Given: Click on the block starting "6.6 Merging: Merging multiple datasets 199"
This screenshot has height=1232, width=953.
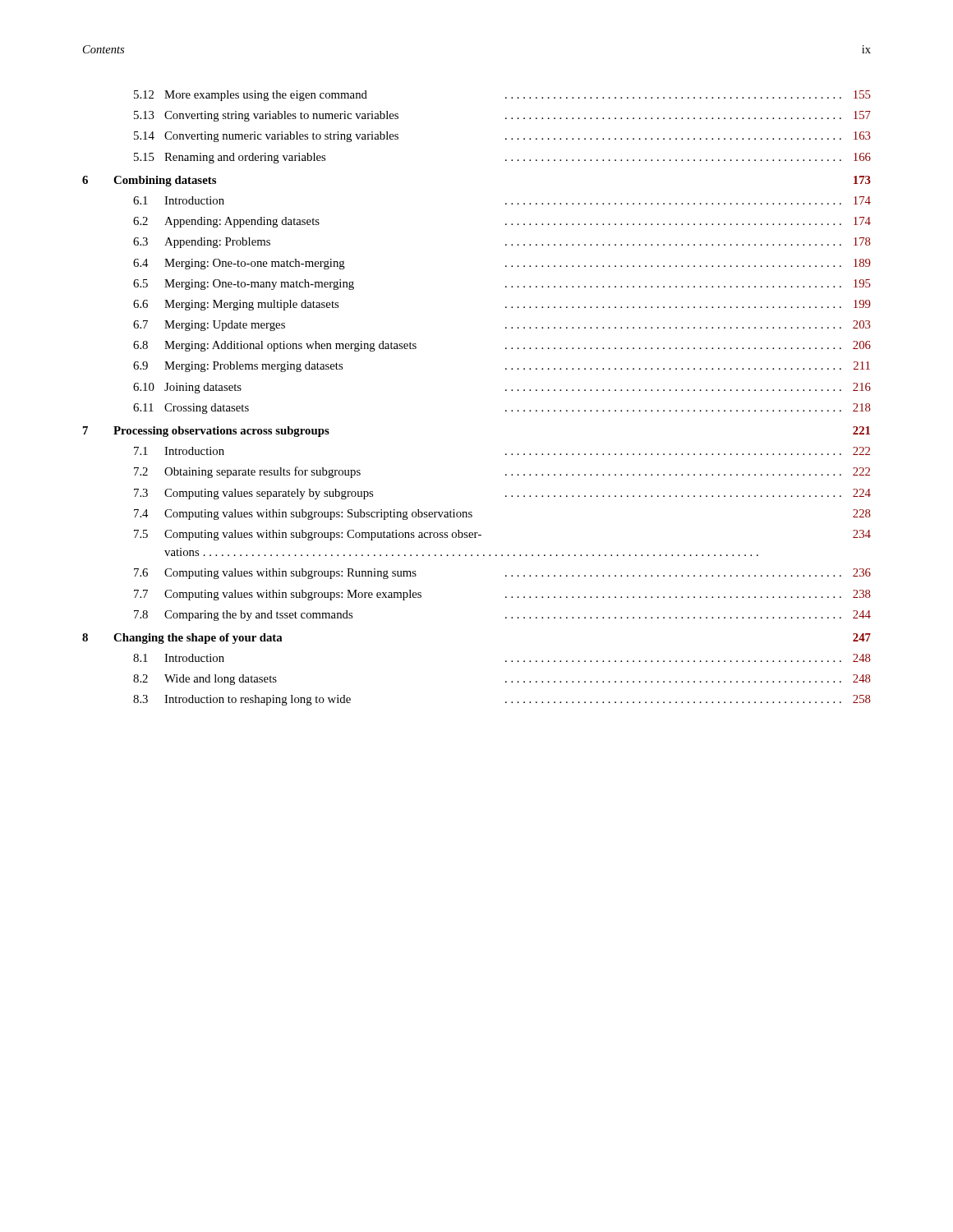Looking at the screenshot, I should 502,304.
